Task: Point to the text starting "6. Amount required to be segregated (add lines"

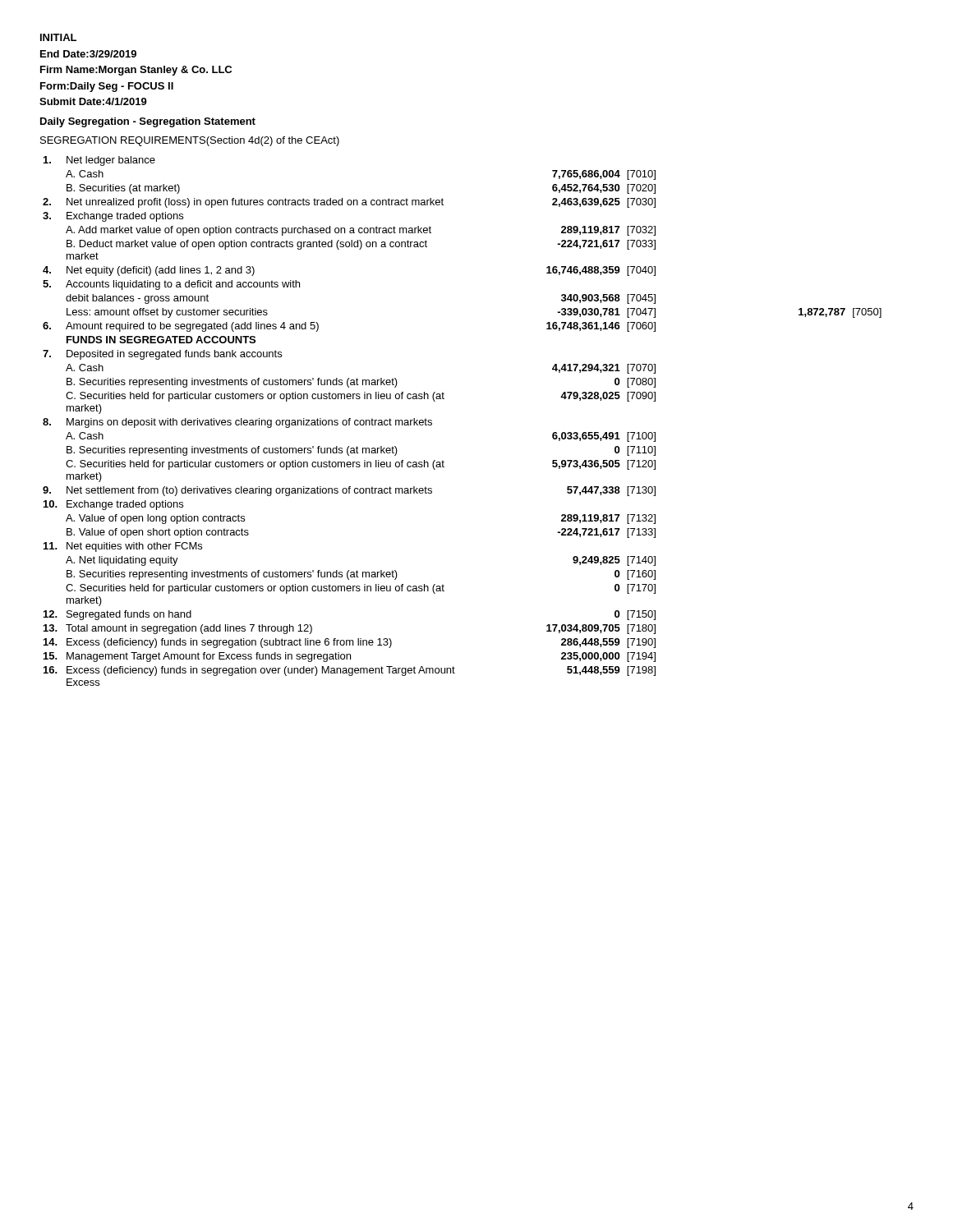Action: (x=196, y=326)
